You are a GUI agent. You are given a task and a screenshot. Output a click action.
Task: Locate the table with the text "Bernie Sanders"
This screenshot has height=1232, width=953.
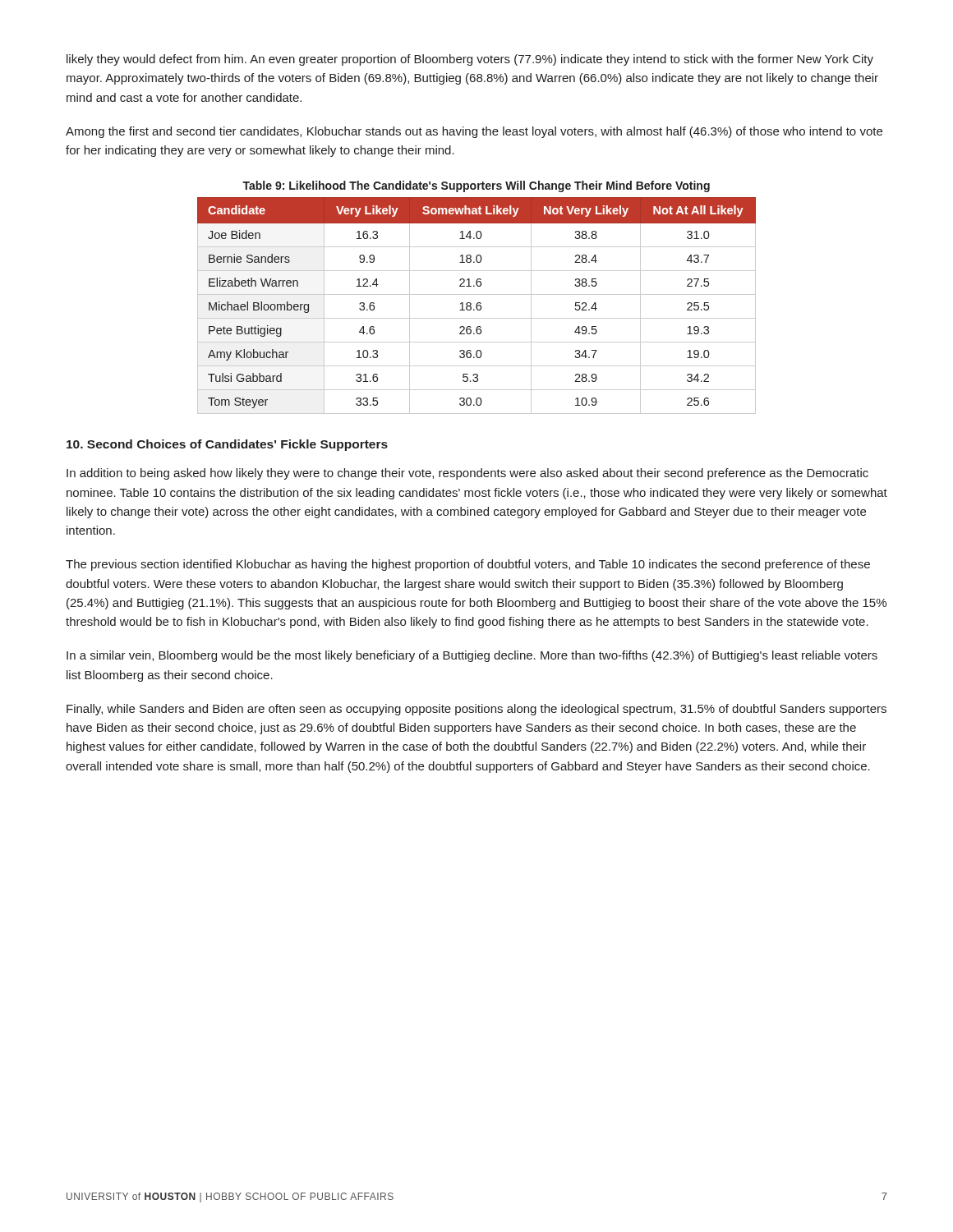tap(476, 306)
